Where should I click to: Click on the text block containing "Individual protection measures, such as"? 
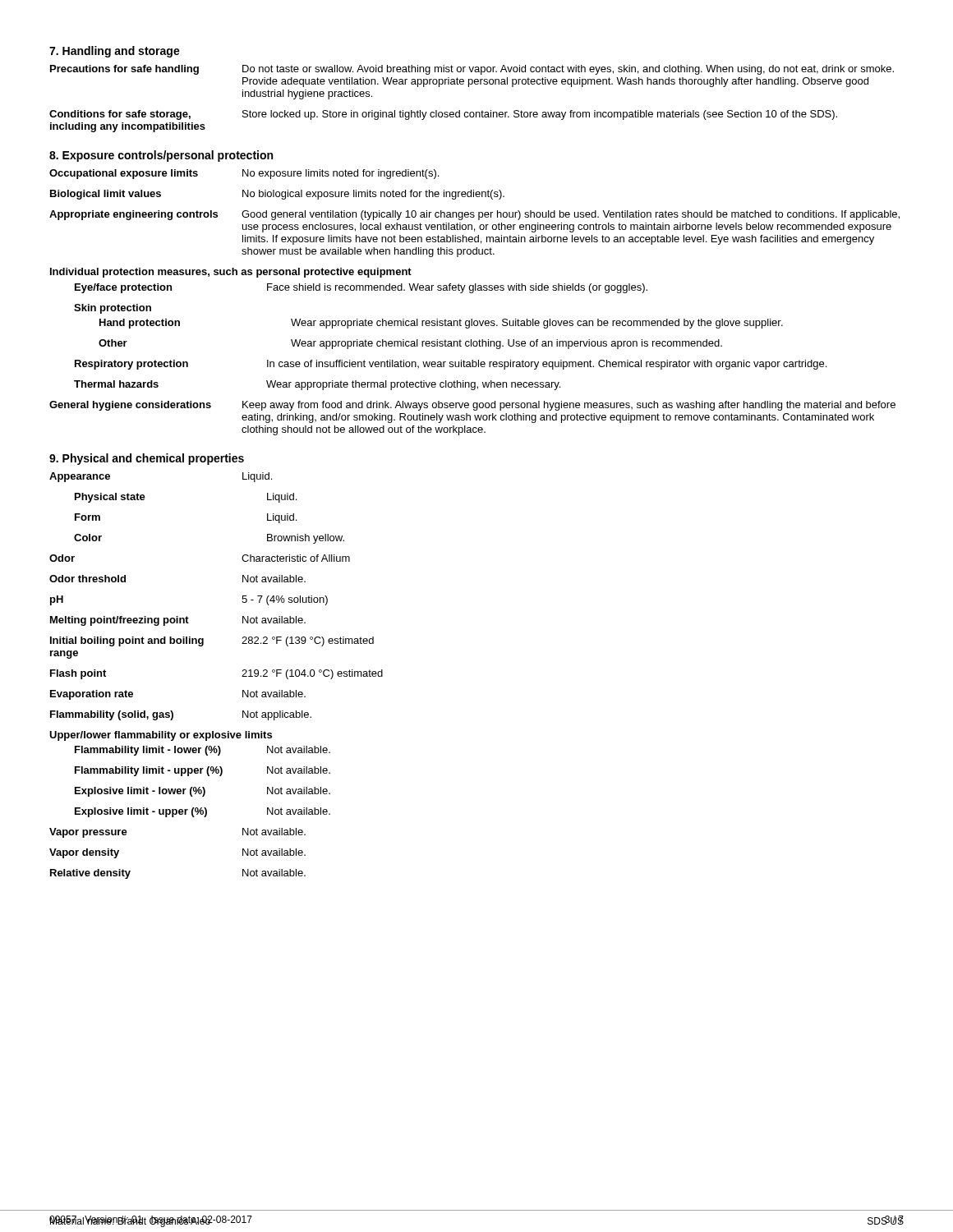pos(230,271)
